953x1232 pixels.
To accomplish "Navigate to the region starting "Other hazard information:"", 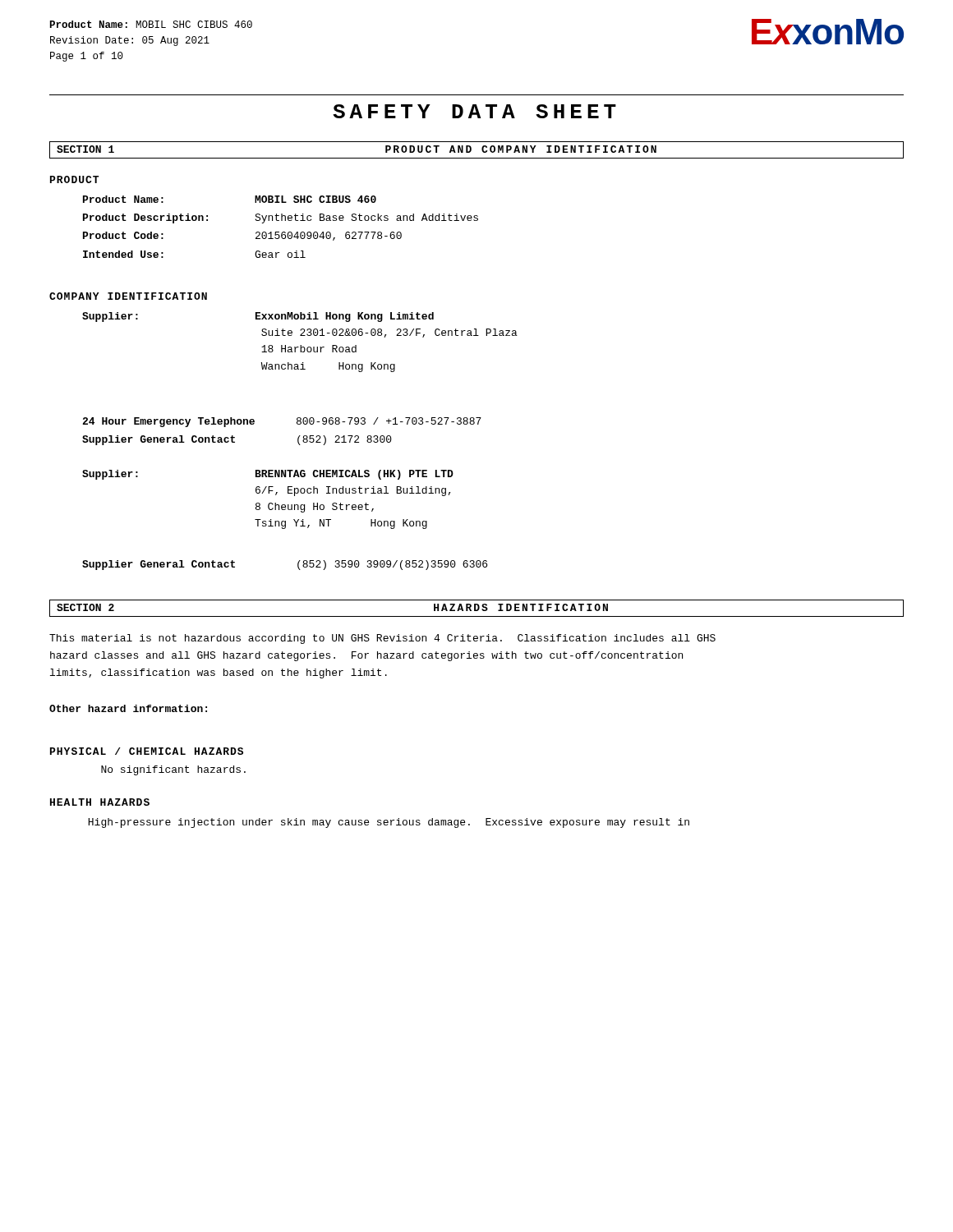I will point(129,709).
